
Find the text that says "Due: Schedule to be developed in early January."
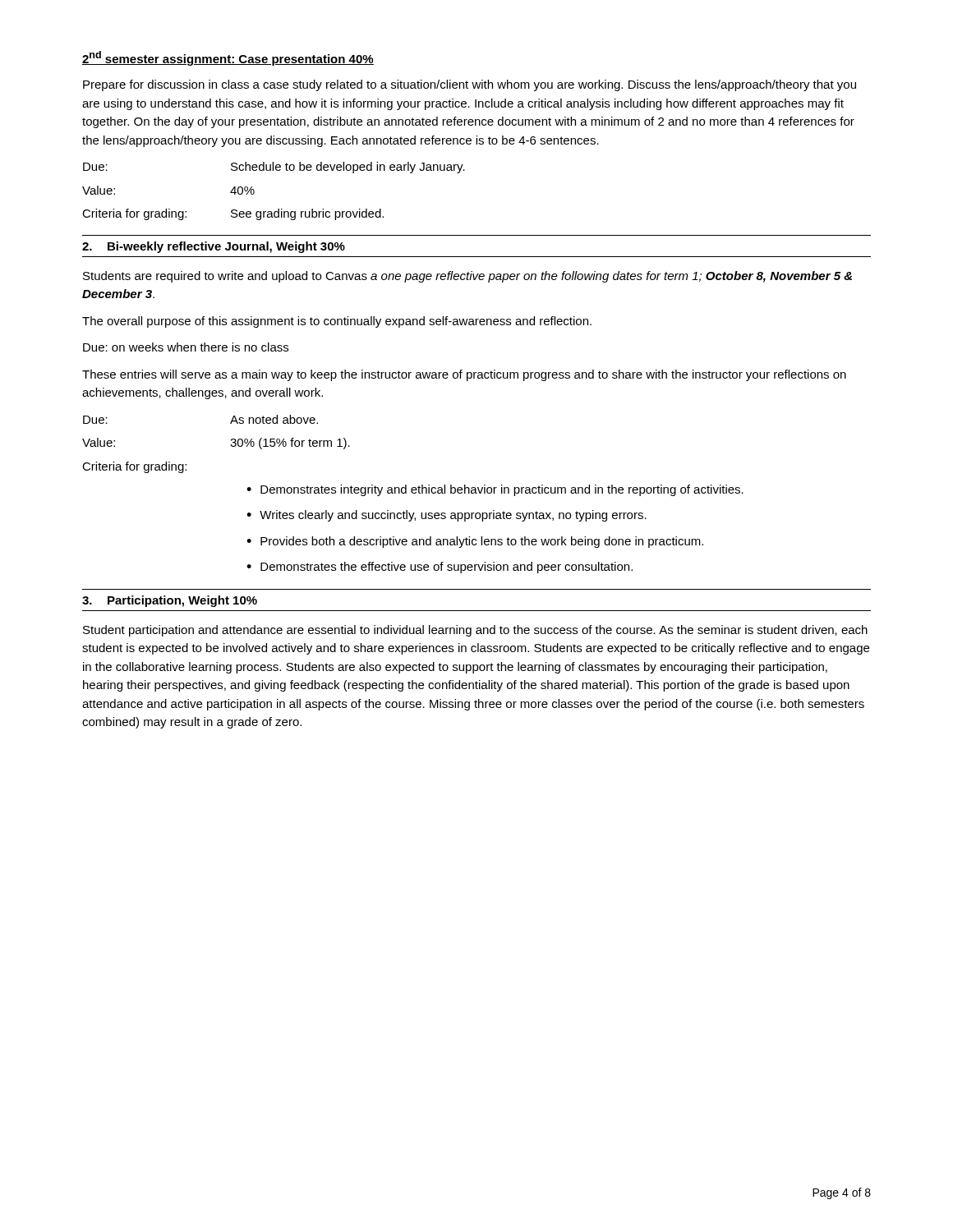click(274, 168)
